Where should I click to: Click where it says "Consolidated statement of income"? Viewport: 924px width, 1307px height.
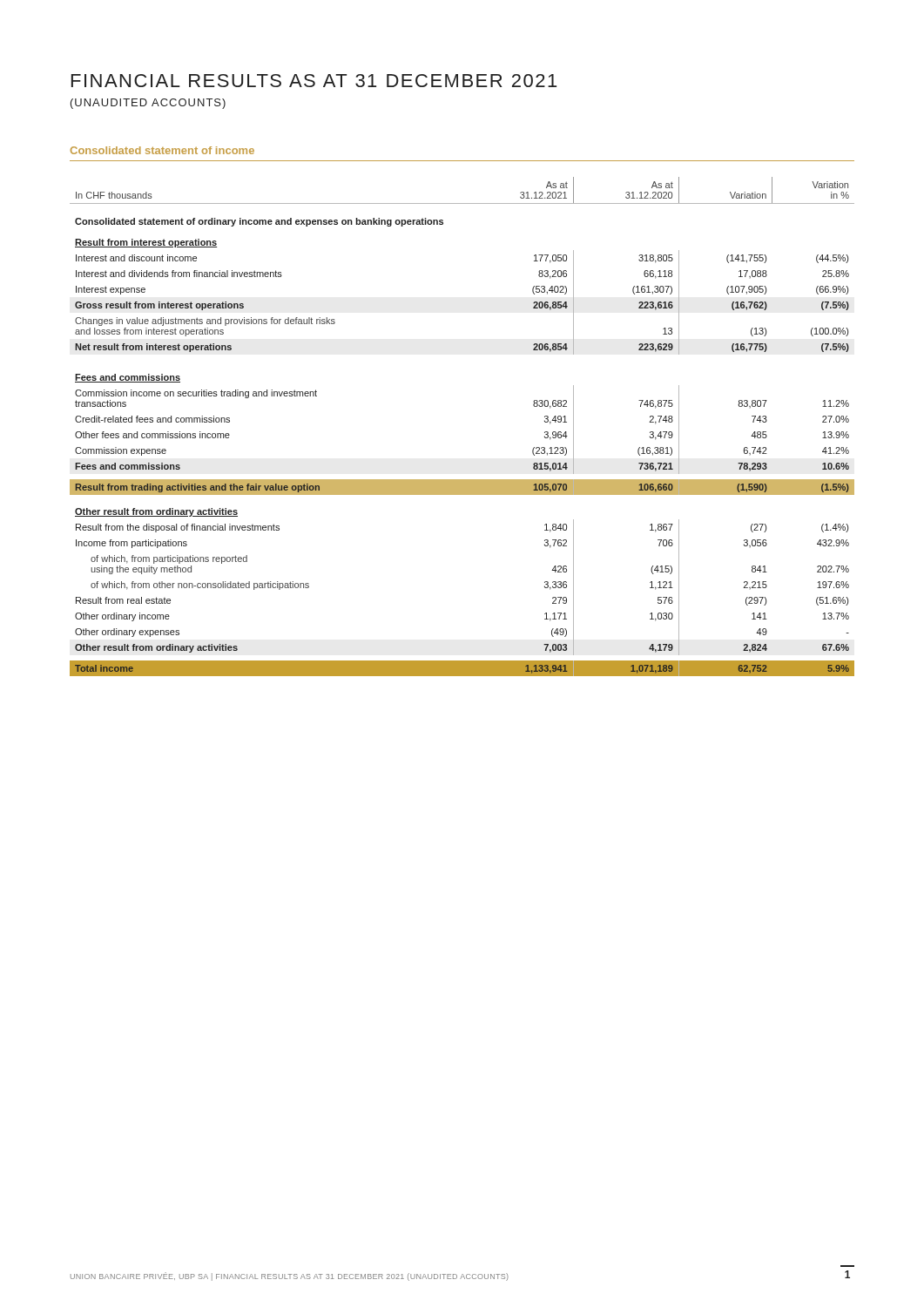pyautogui.click(x=162, y=150)
